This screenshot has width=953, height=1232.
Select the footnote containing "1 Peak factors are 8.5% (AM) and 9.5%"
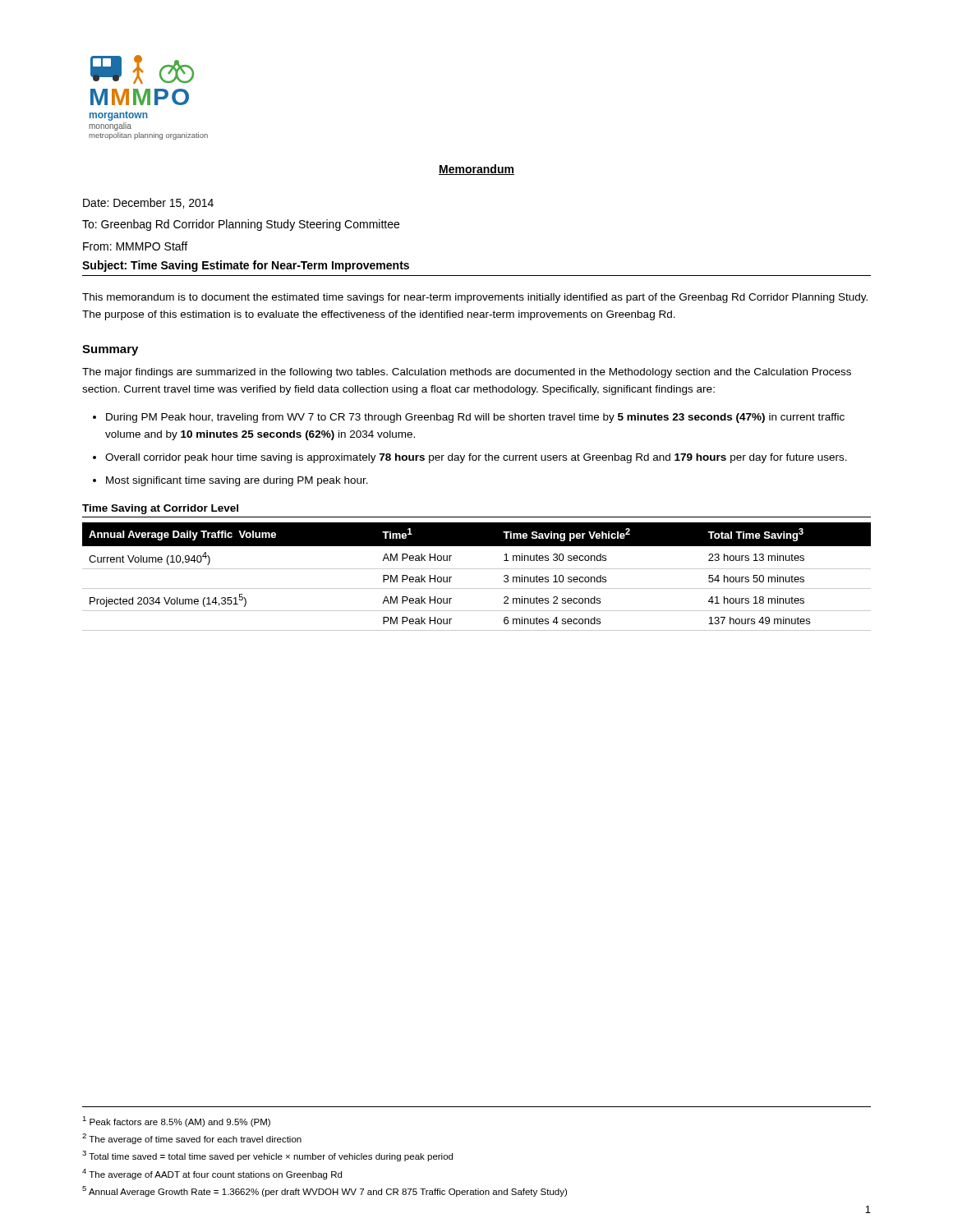click(x=176, y=1120)
